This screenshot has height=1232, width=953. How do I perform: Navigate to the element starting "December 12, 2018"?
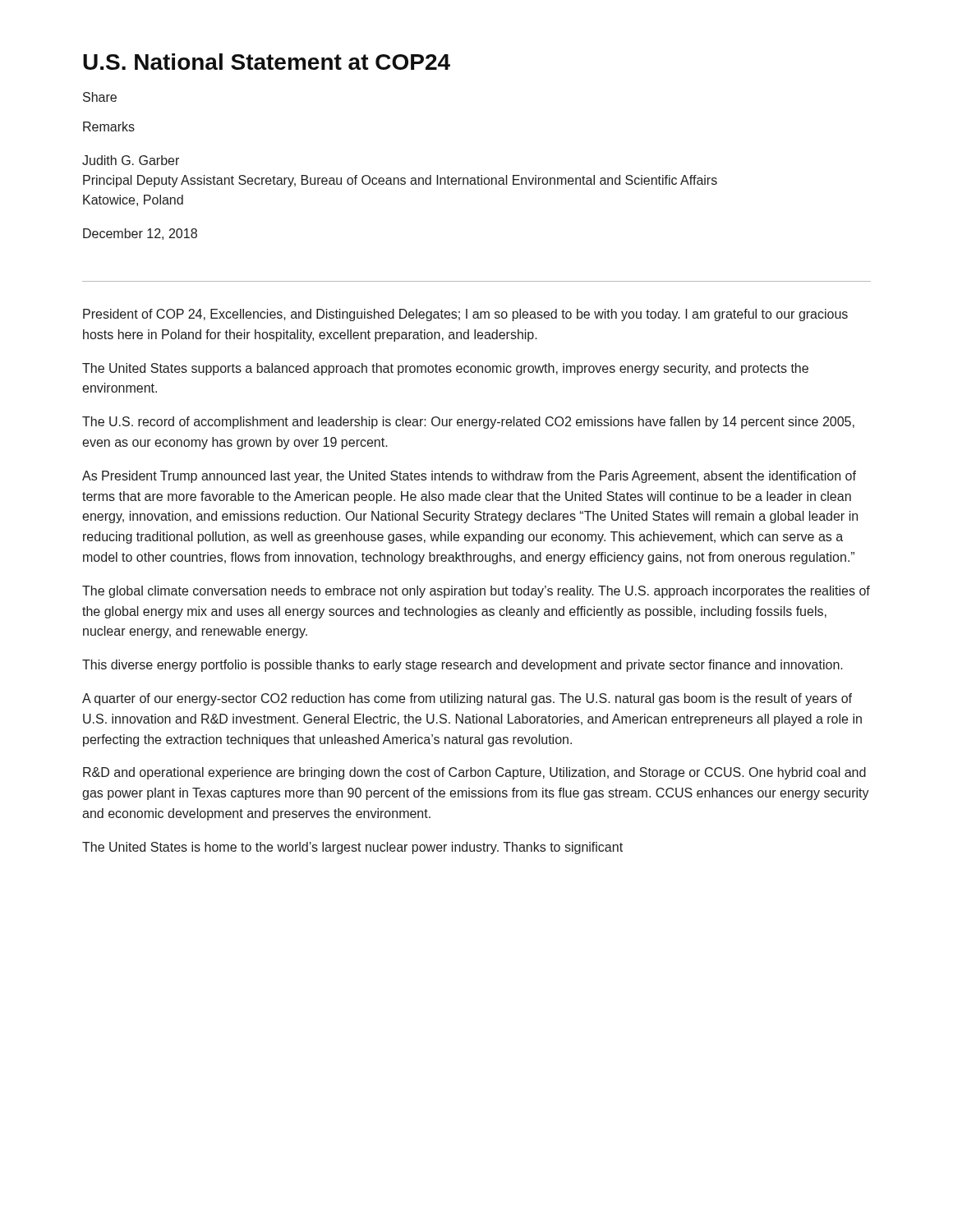[x=140, y=234]
